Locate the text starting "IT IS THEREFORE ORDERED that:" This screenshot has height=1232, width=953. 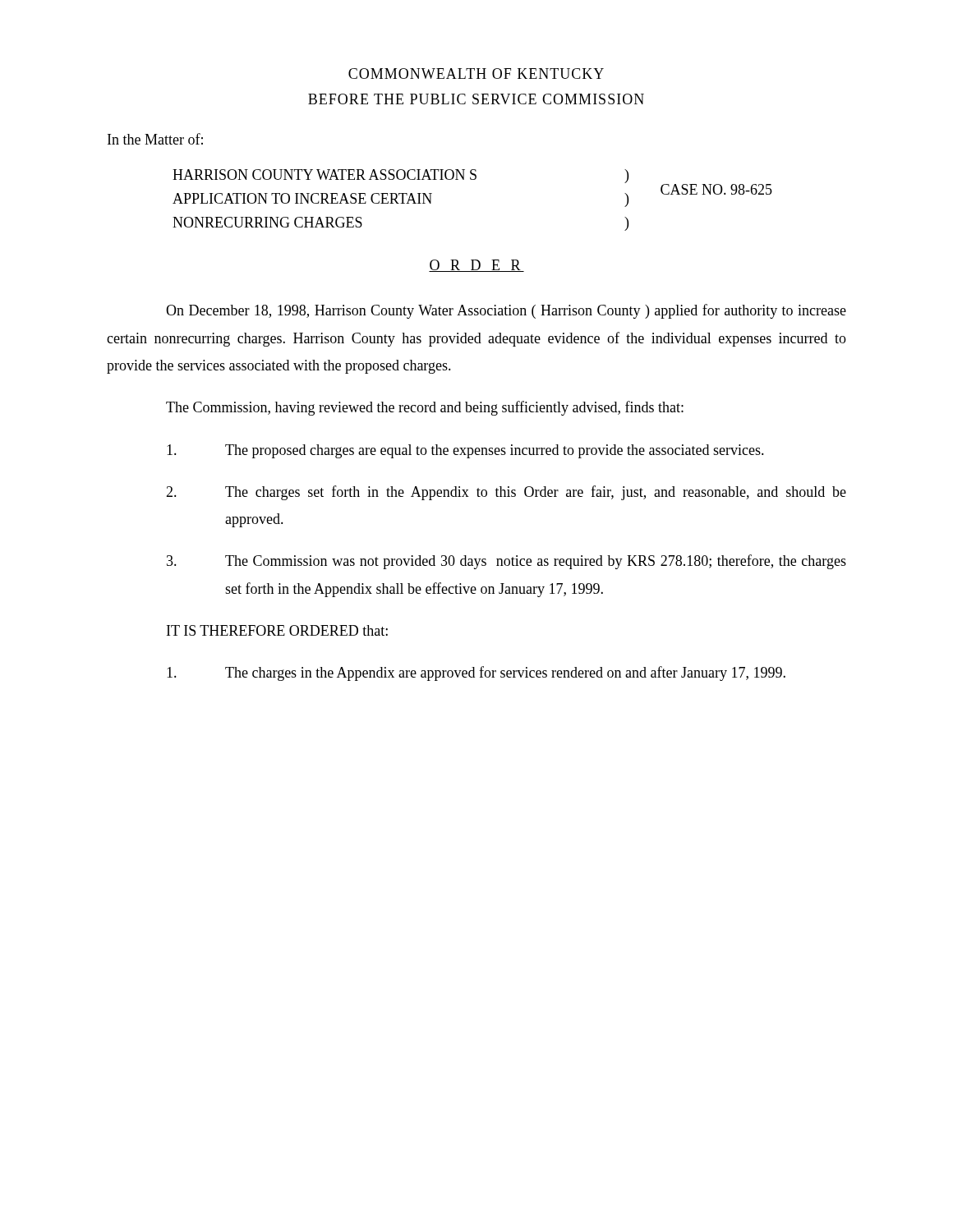coord(277,631)
